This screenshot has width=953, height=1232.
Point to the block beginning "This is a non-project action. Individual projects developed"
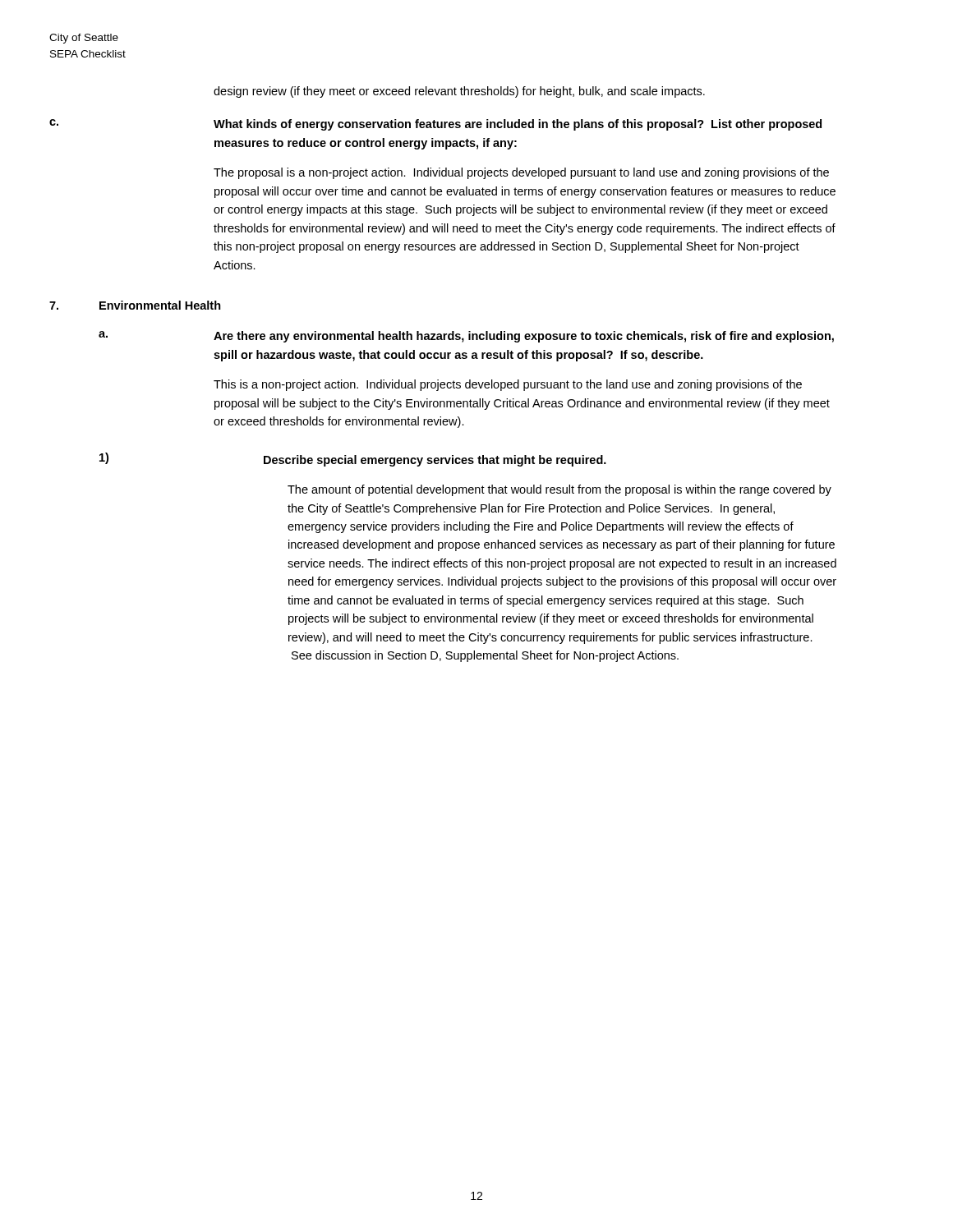(x=526, y=403)
